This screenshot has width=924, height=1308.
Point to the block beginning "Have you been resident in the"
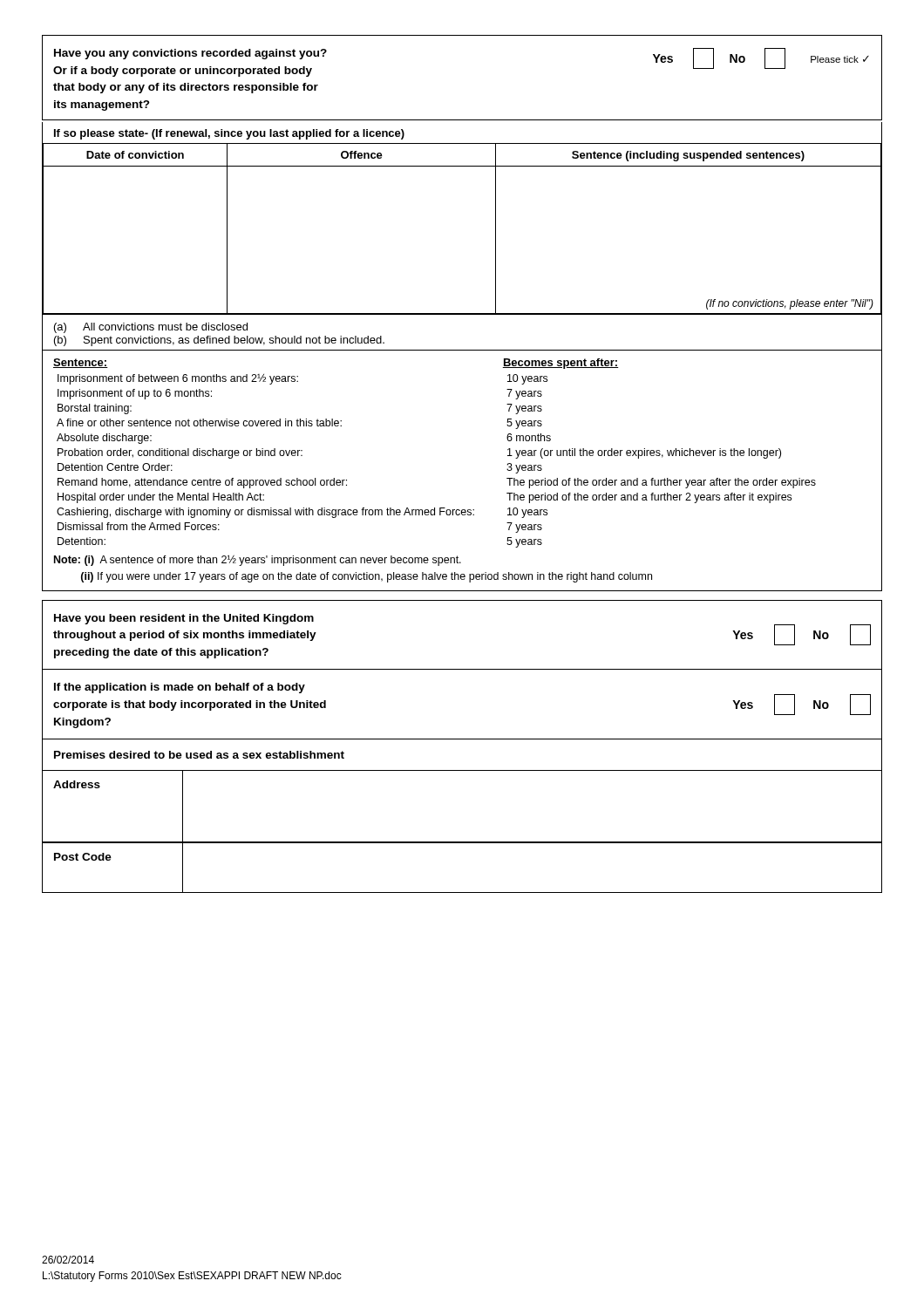tap(186, 633)
